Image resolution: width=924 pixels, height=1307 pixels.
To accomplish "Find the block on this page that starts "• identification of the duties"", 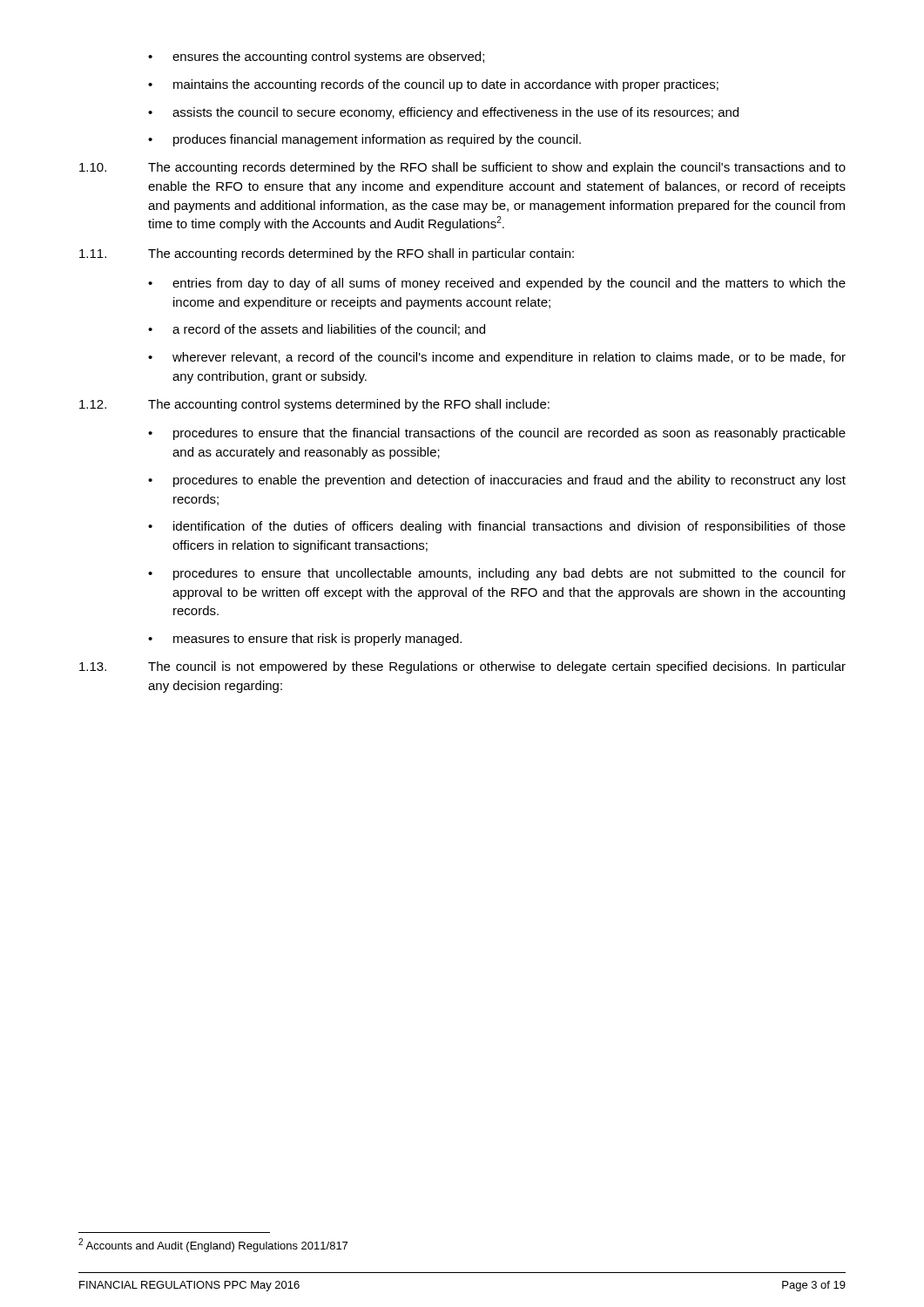I will pos(497,536).
